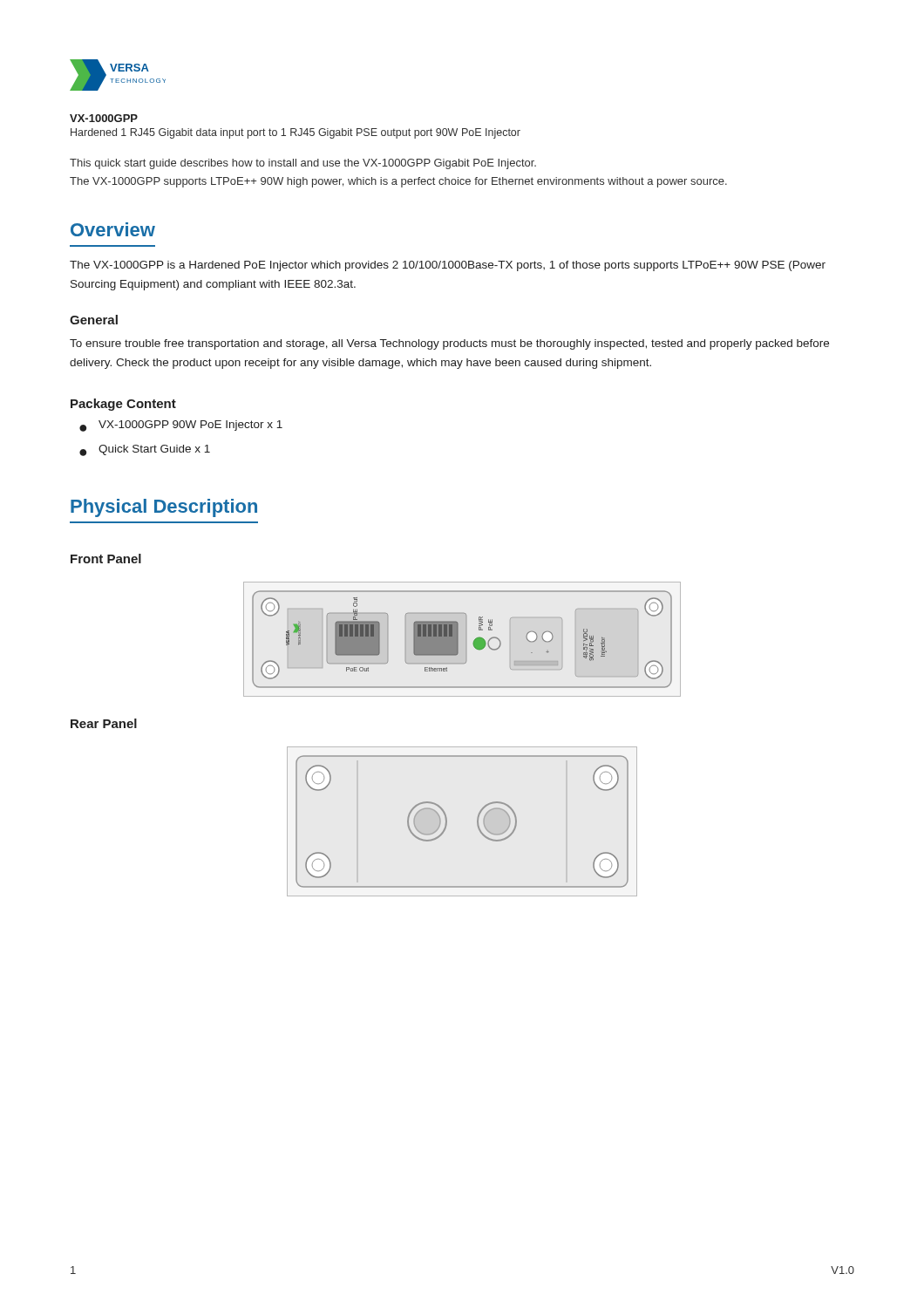Find the section header with the text "Package Content"
The width and height of the screenshot is (924, 1308).
pyautogui.click(x=123, y=405)
